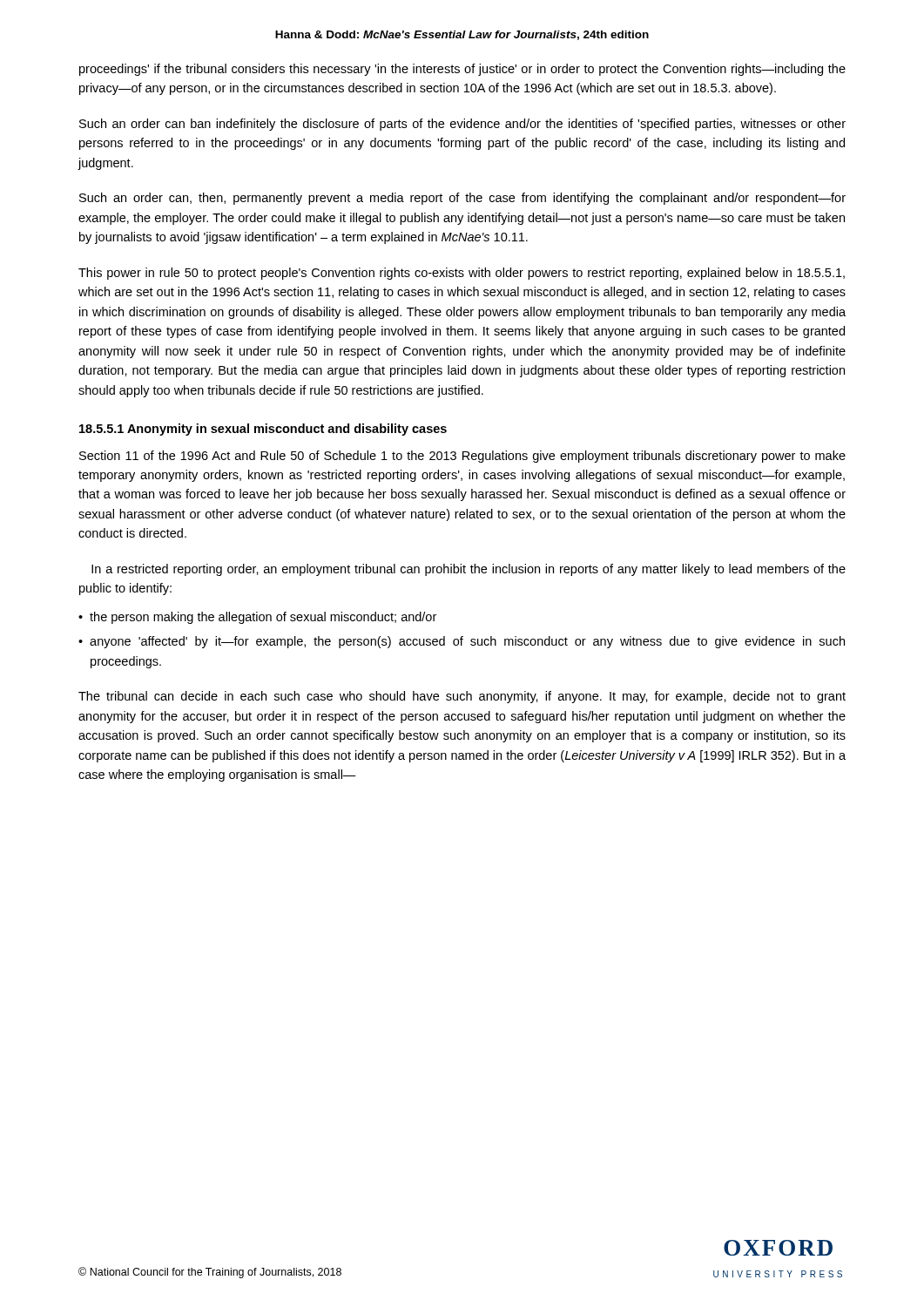Locate the block starting "The tribunal can decide in each such case"

click(462, 736)
